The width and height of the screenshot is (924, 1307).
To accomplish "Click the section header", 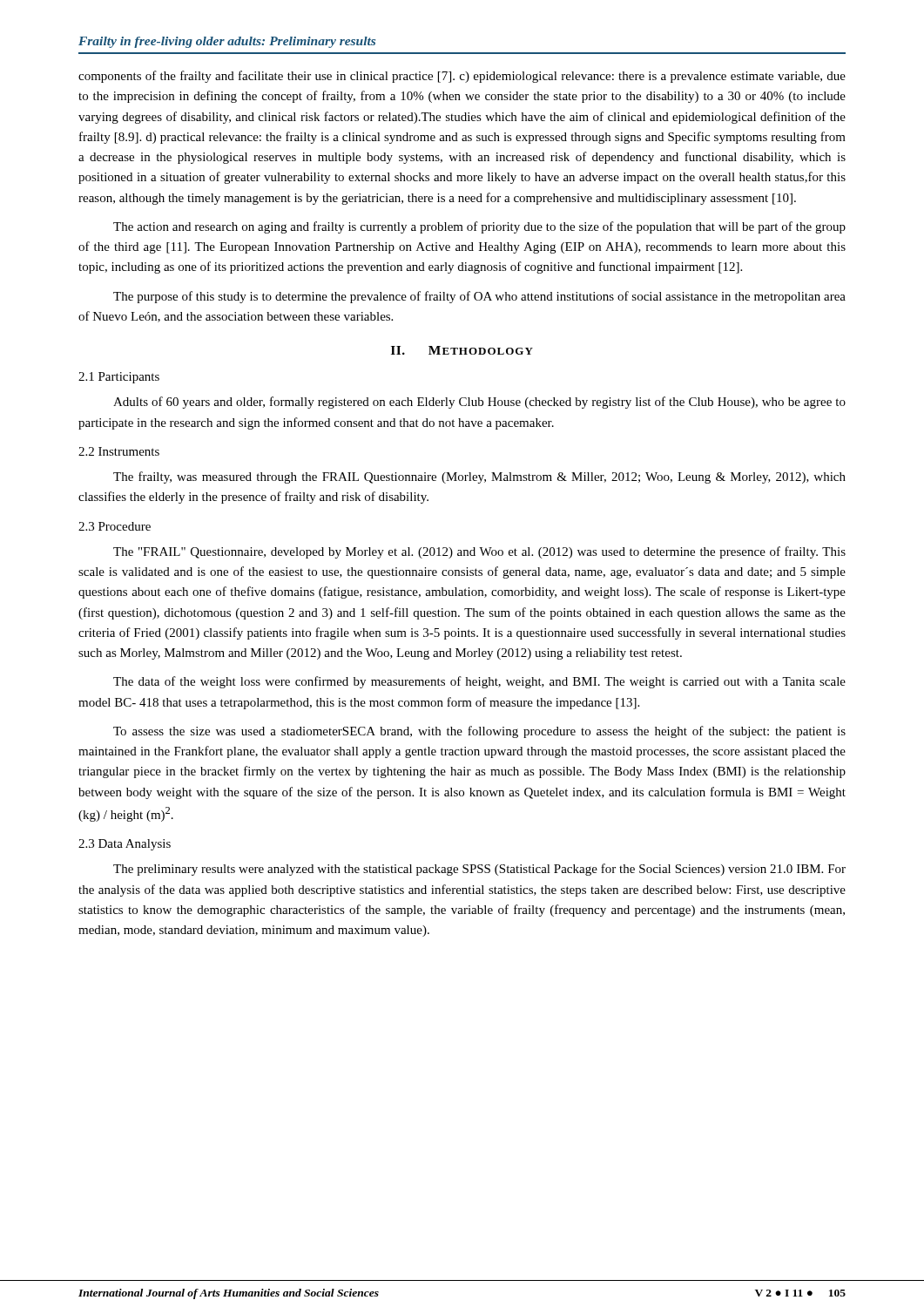I will click(462, 350).
